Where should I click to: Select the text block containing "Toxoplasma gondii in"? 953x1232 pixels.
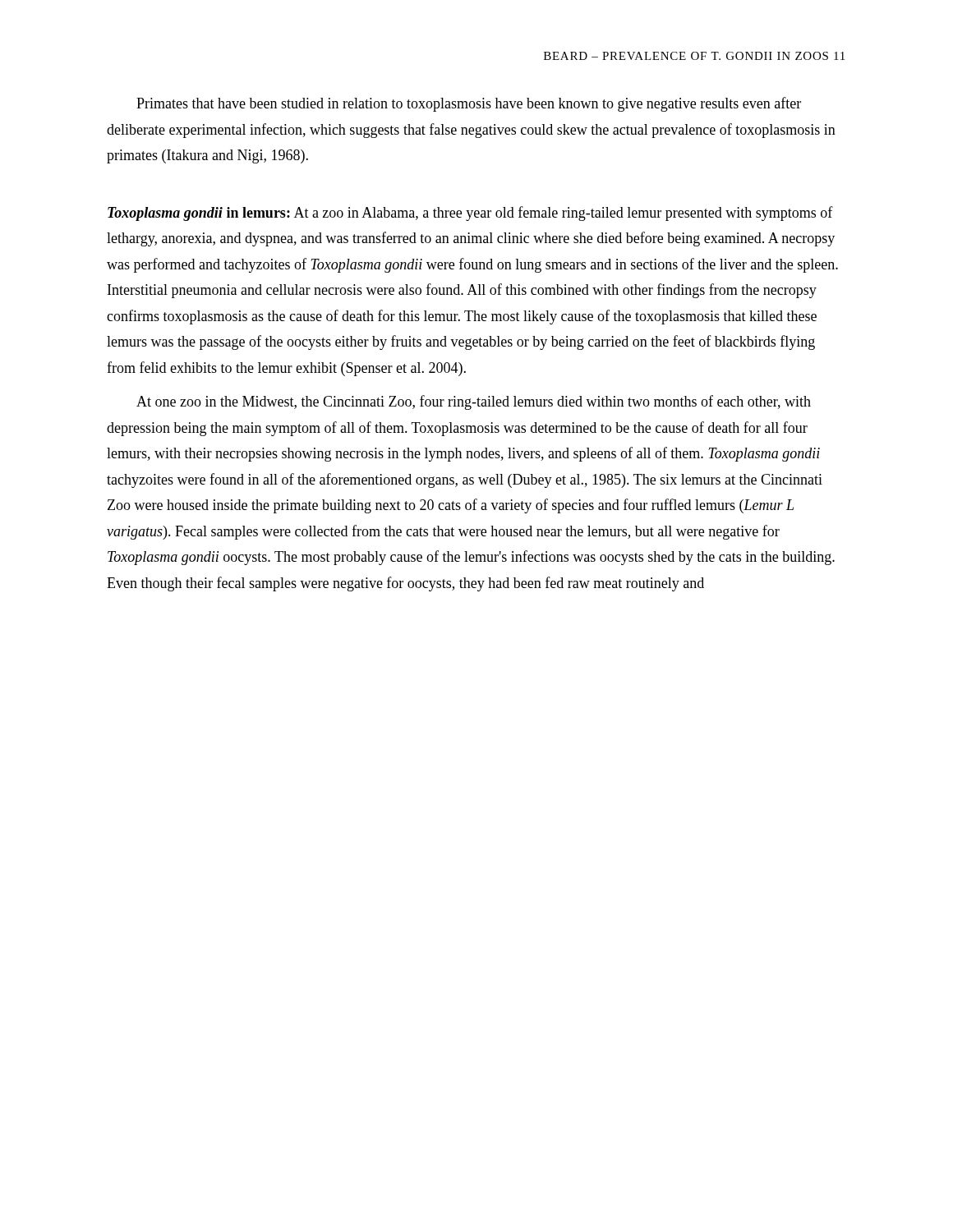pos(476,291)
